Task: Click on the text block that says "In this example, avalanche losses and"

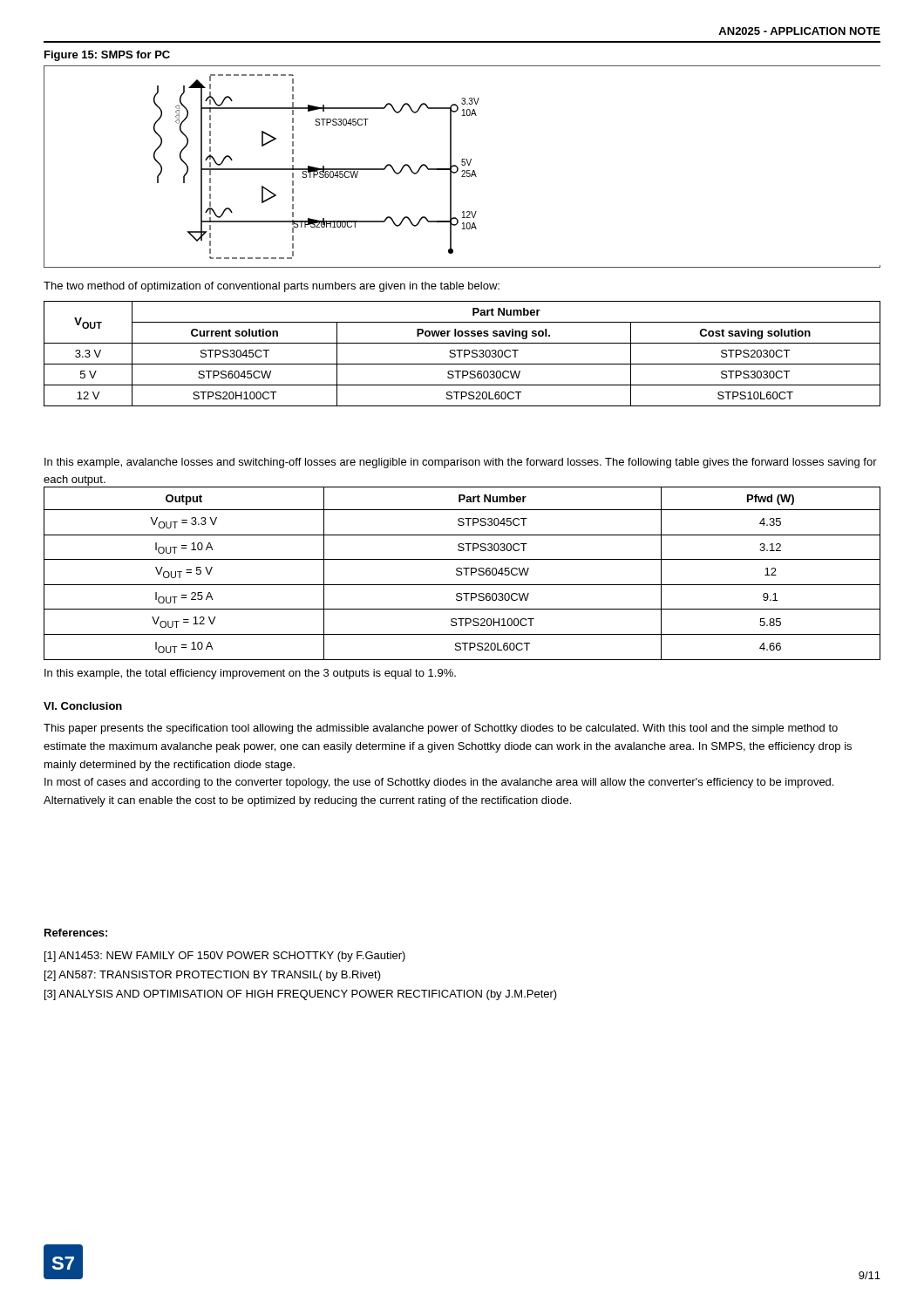Action: pyautogui.click(x=460, y=470)
